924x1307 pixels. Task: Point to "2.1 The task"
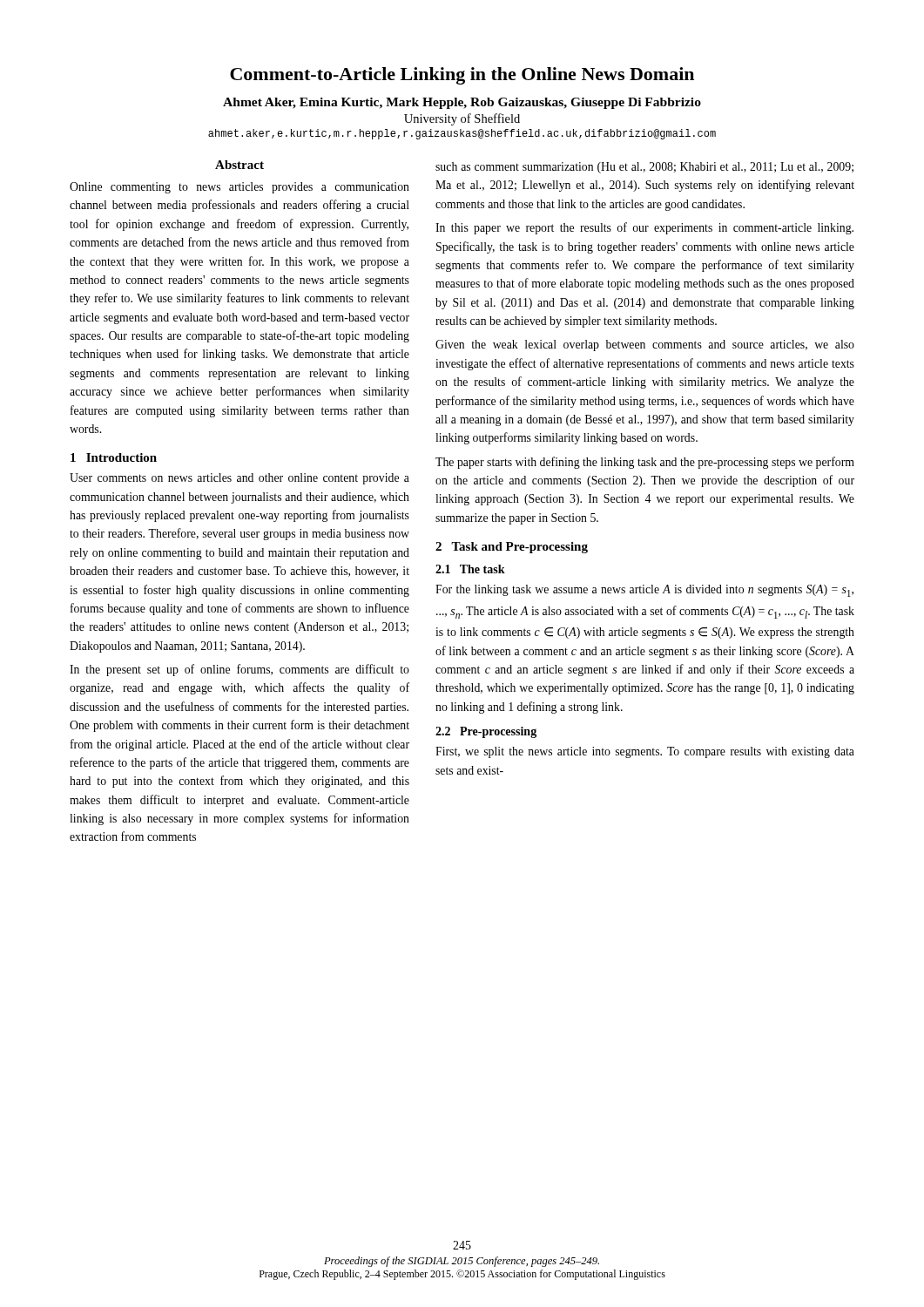(470, 570)
